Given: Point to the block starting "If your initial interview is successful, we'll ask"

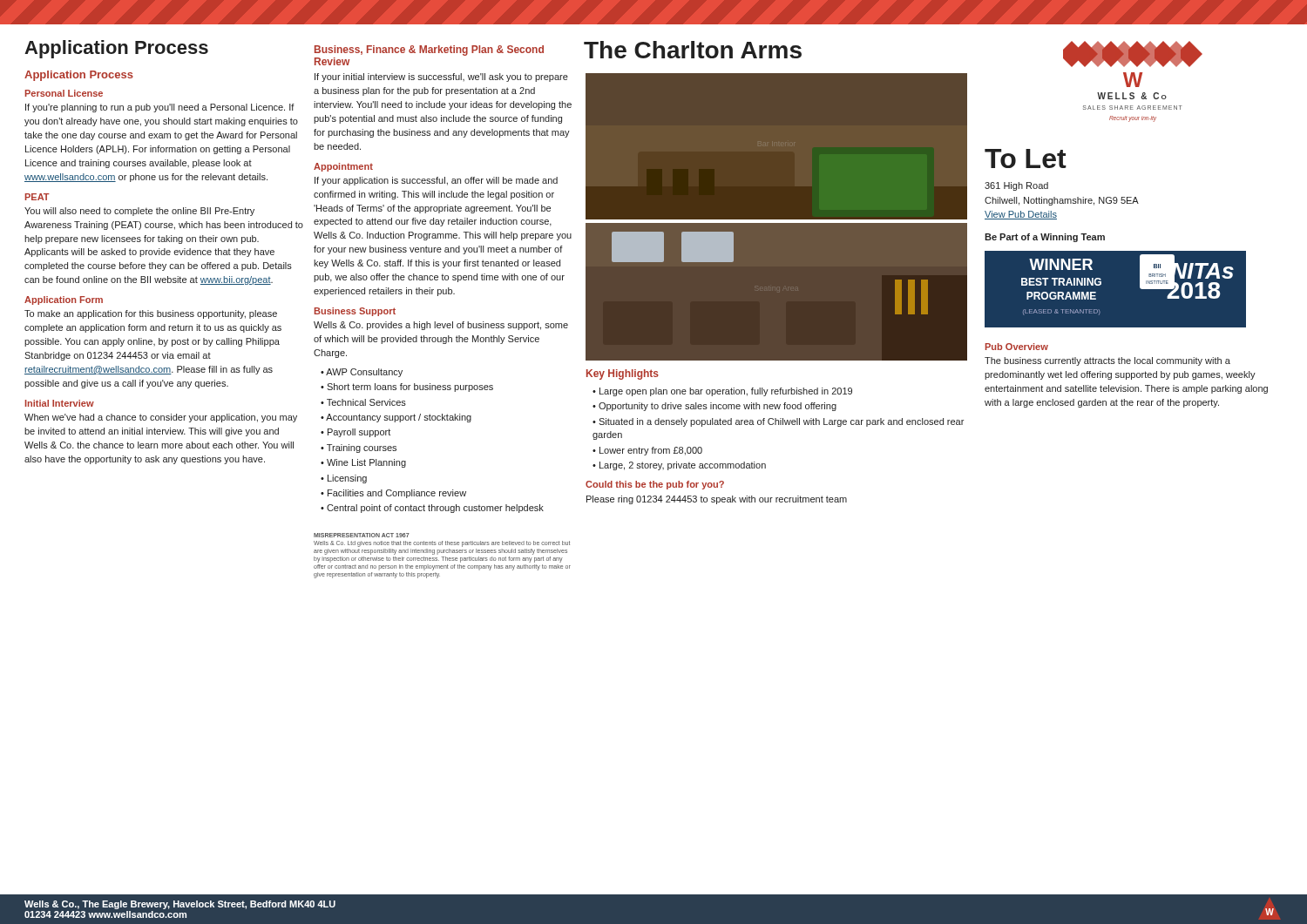Looking at the screenshot, I should [444, 112].
